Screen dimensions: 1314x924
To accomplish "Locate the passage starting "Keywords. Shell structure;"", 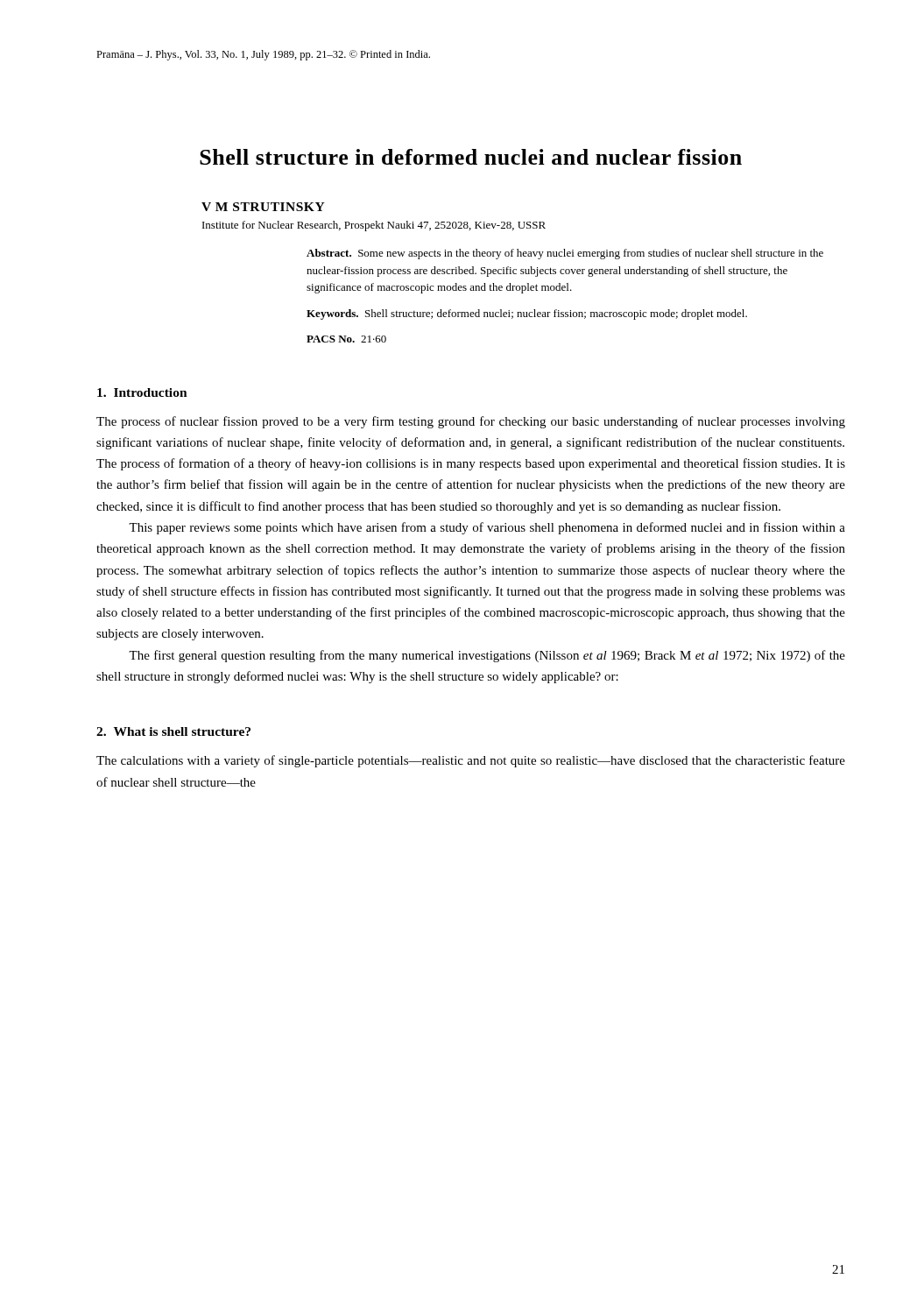I will (527, 313).
